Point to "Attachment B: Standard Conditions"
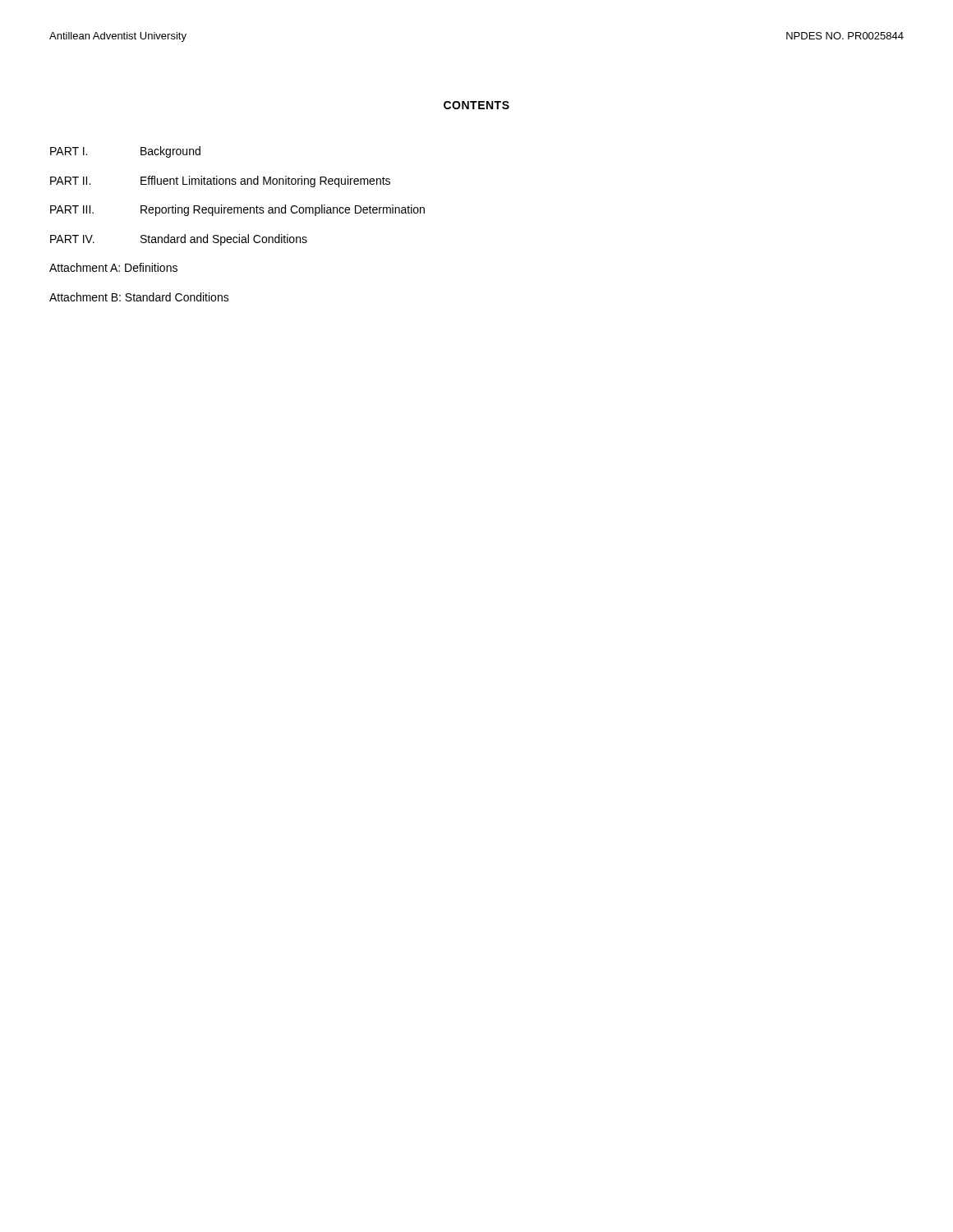The width and height of the screenshot is (953, 1232). pyautogui.click(x=139, y=297)
